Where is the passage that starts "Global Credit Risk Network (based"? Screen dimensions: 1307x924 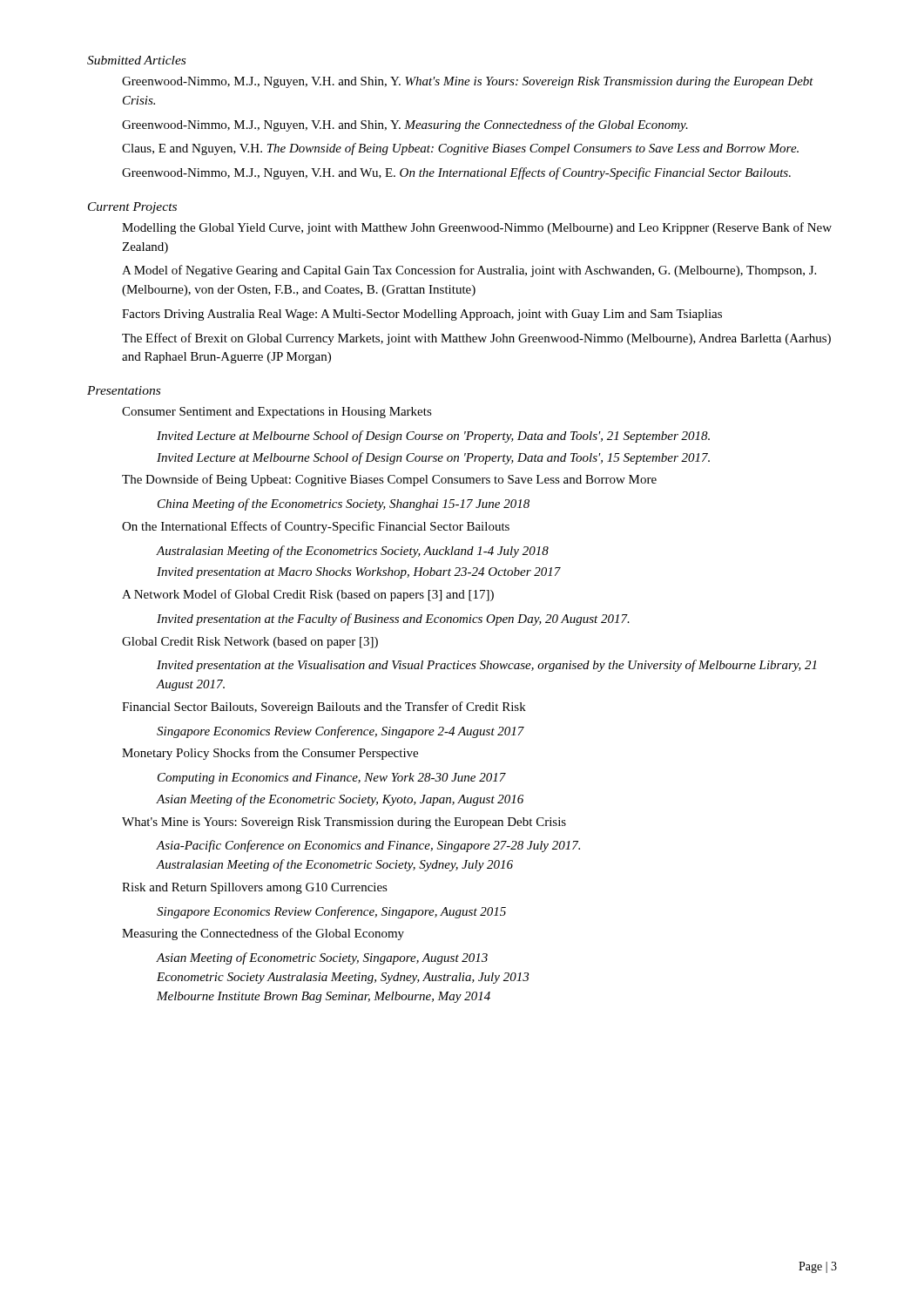click(x=250, y=641)
